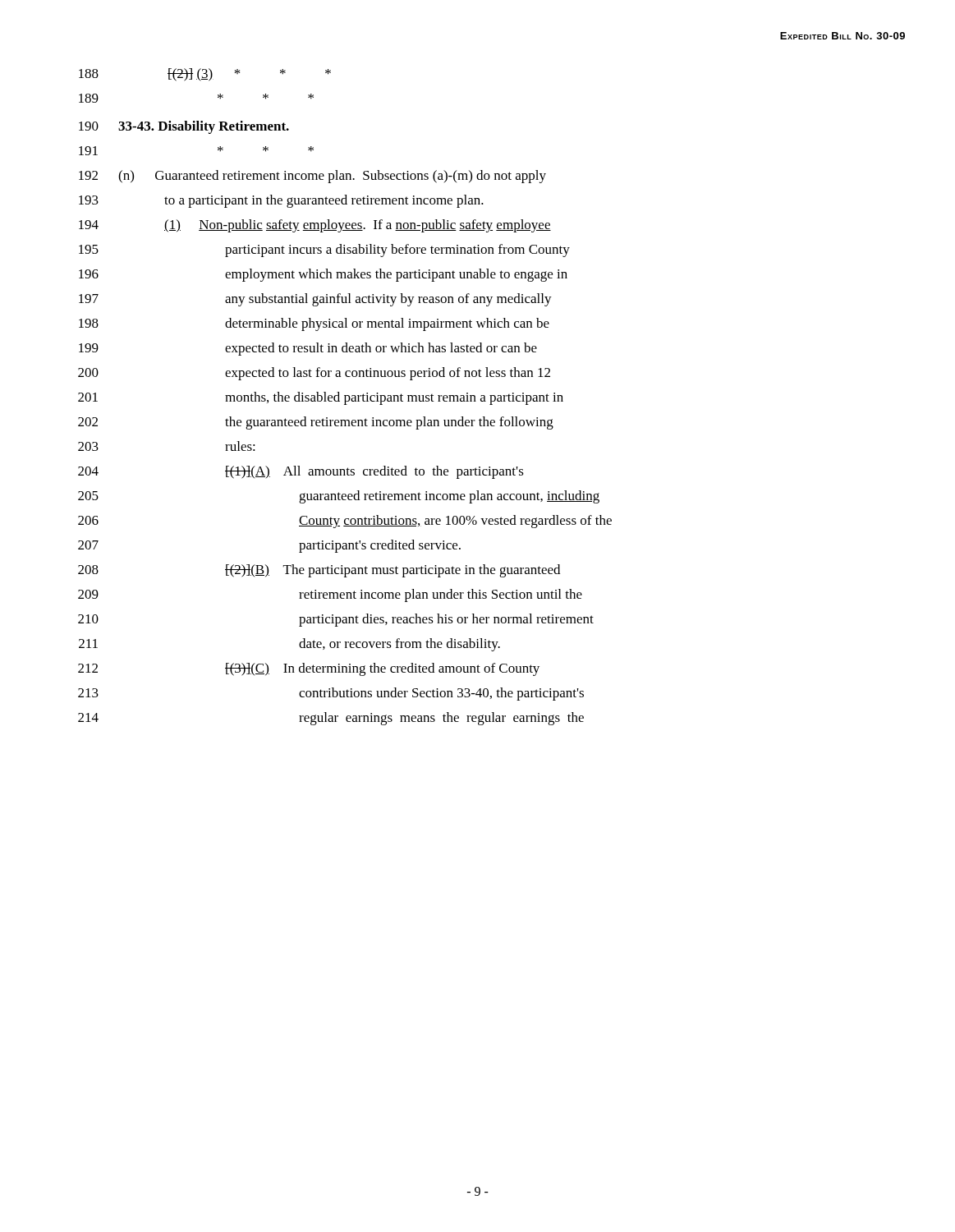The image size is (955, 1232).
Task: Click where it says "204 [(1)](A) All amounts credited to the participant's"
Action: pyautogui.click(x=478, y=471)
